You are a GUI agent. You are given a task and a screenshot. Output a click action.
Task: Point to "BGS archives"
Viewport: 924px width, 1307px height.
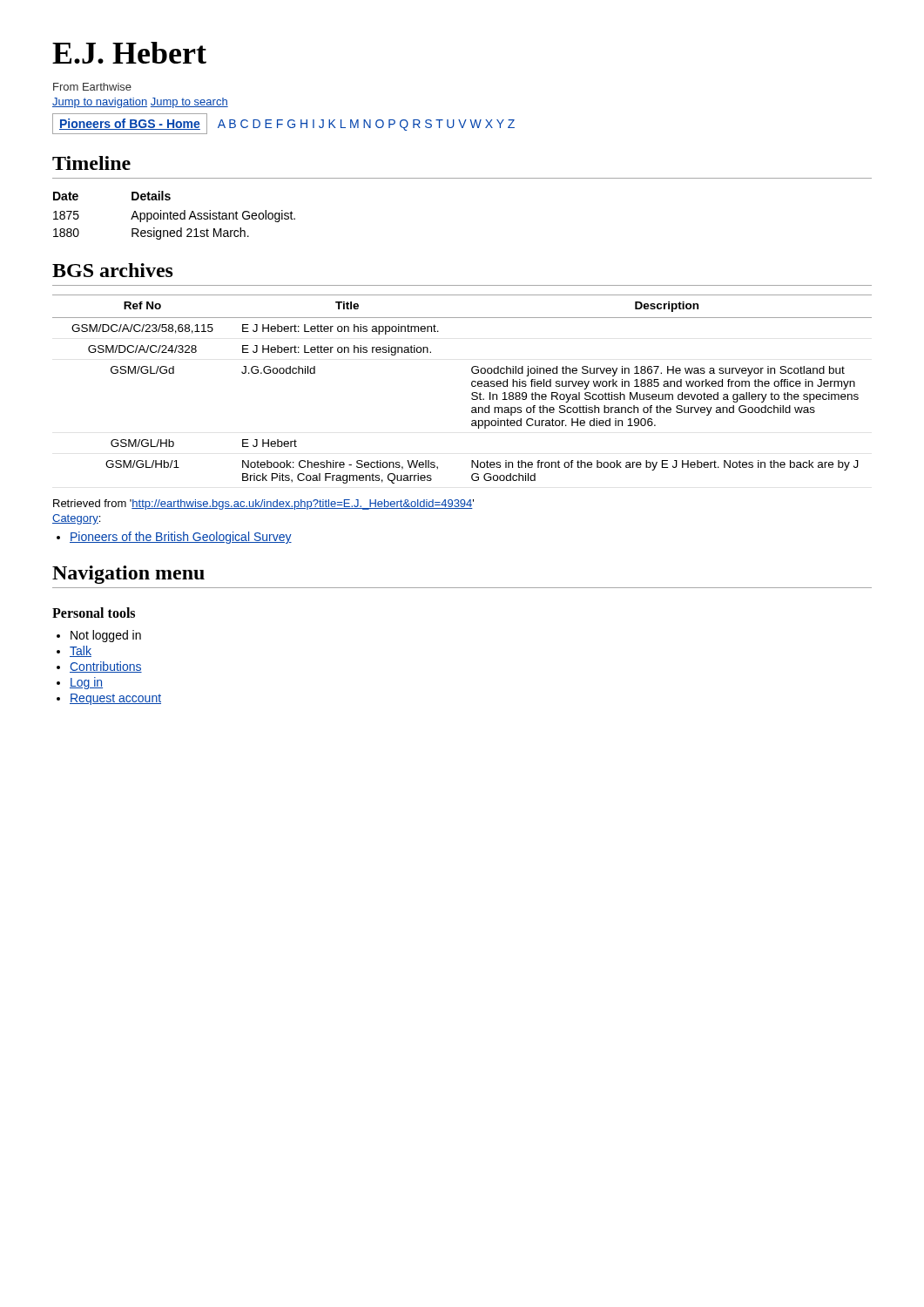(113, 270)
